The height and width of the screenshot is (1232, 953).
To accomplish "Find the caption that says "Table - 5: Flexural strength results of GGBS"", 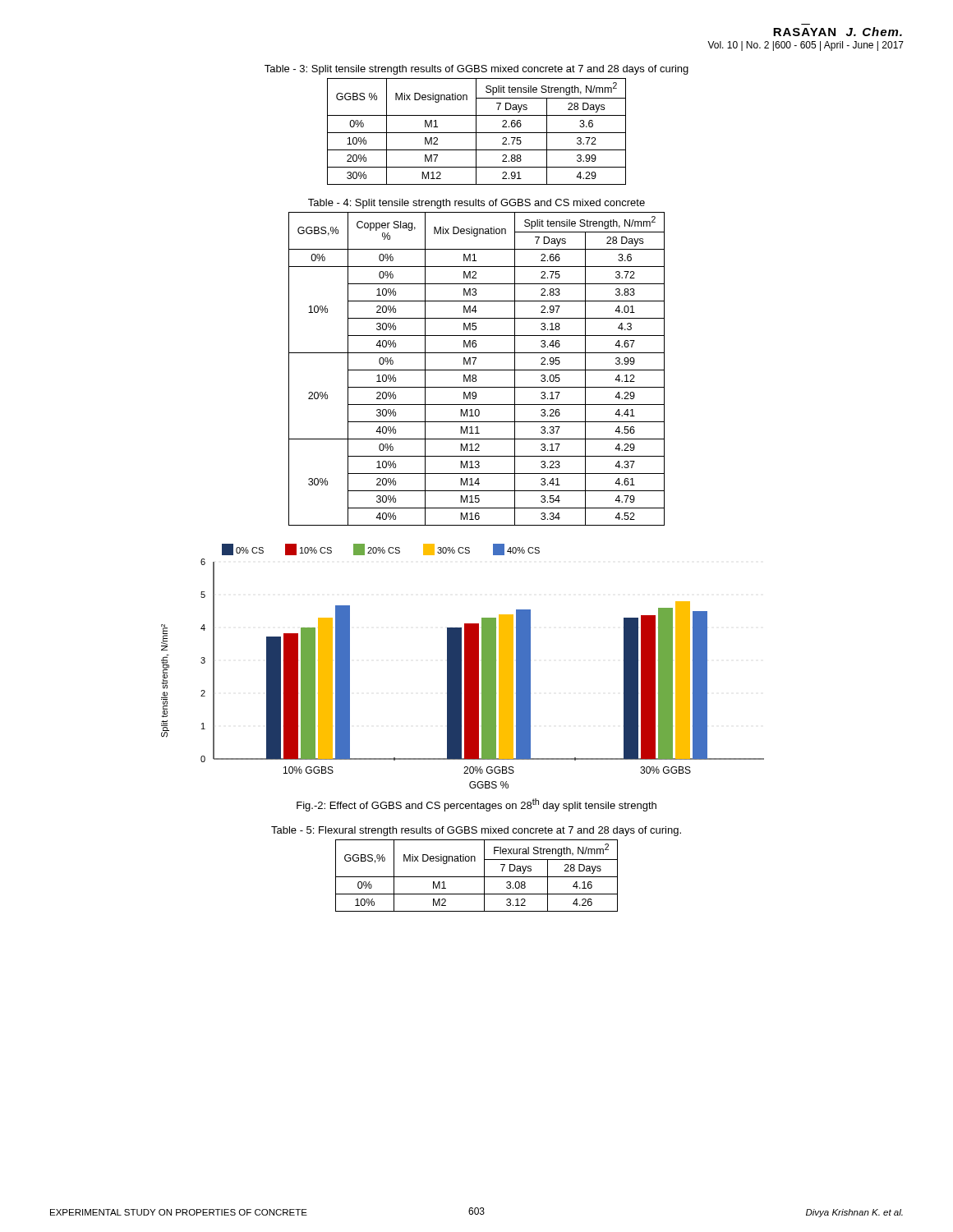I will pos(476,830).
